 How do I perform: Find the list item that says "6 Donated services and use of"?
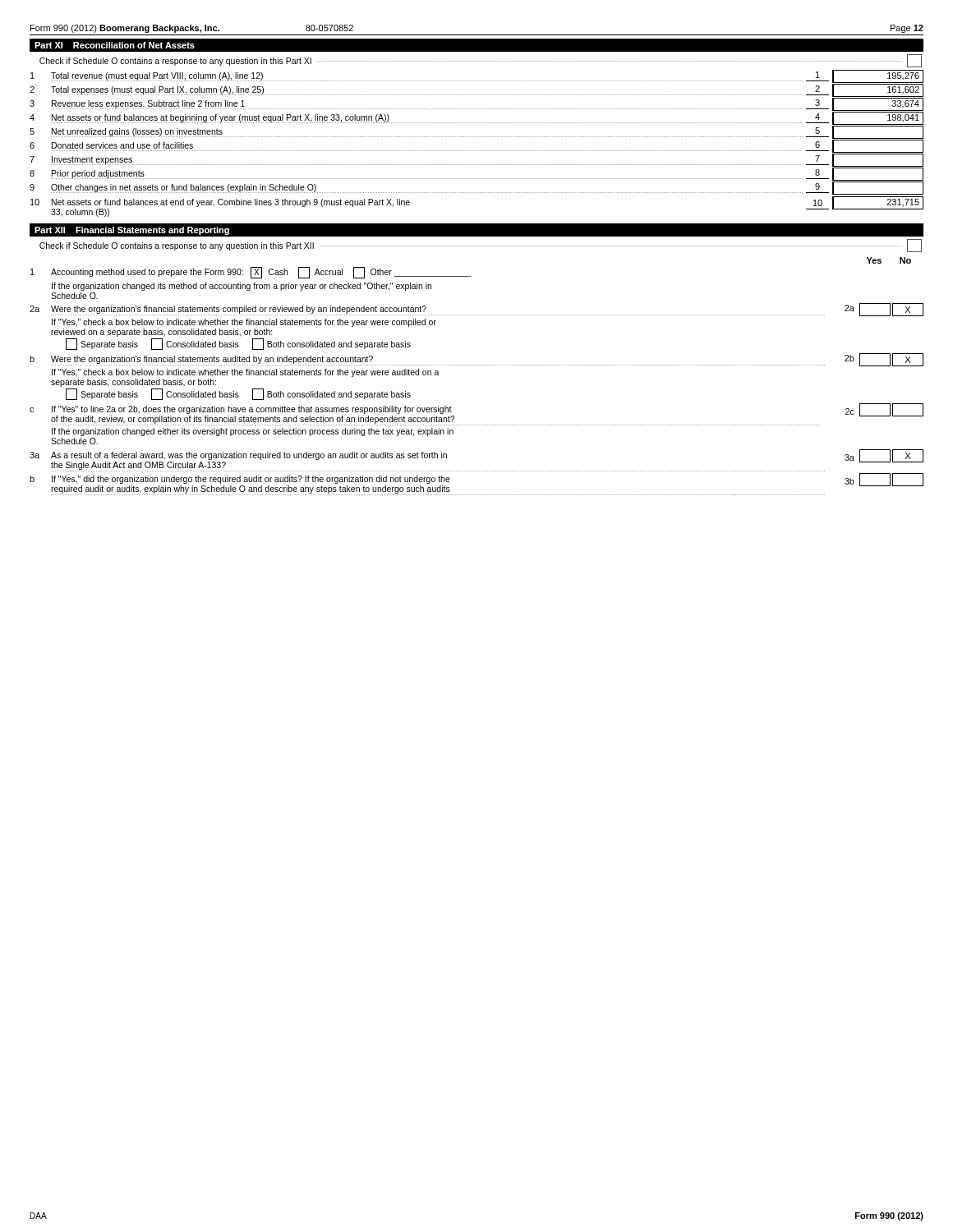pos(476,146)
